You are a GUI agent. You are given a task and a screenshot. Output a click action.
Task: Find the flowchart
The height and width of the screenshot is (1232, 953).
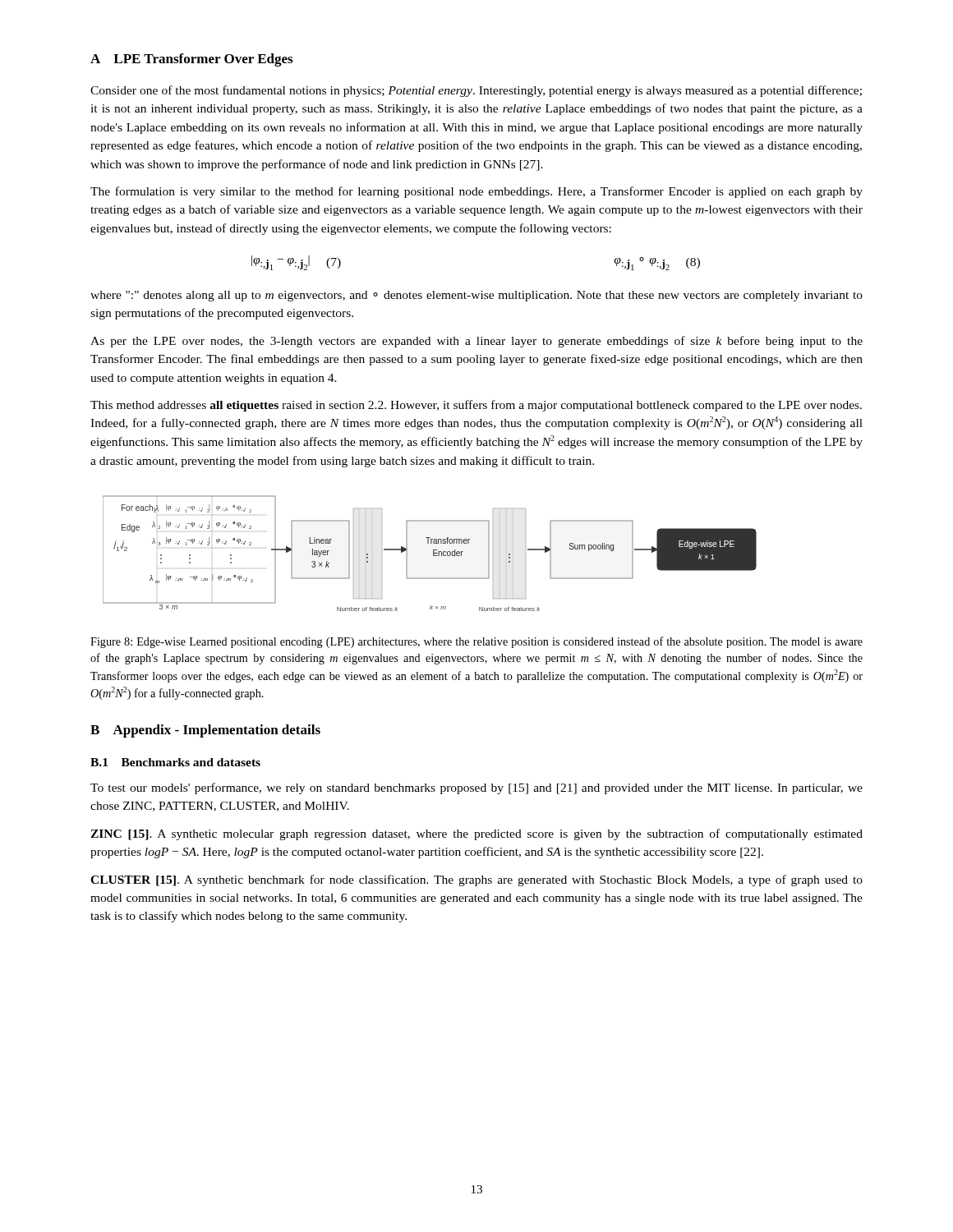pyautogui.click(x=476, y=556)
